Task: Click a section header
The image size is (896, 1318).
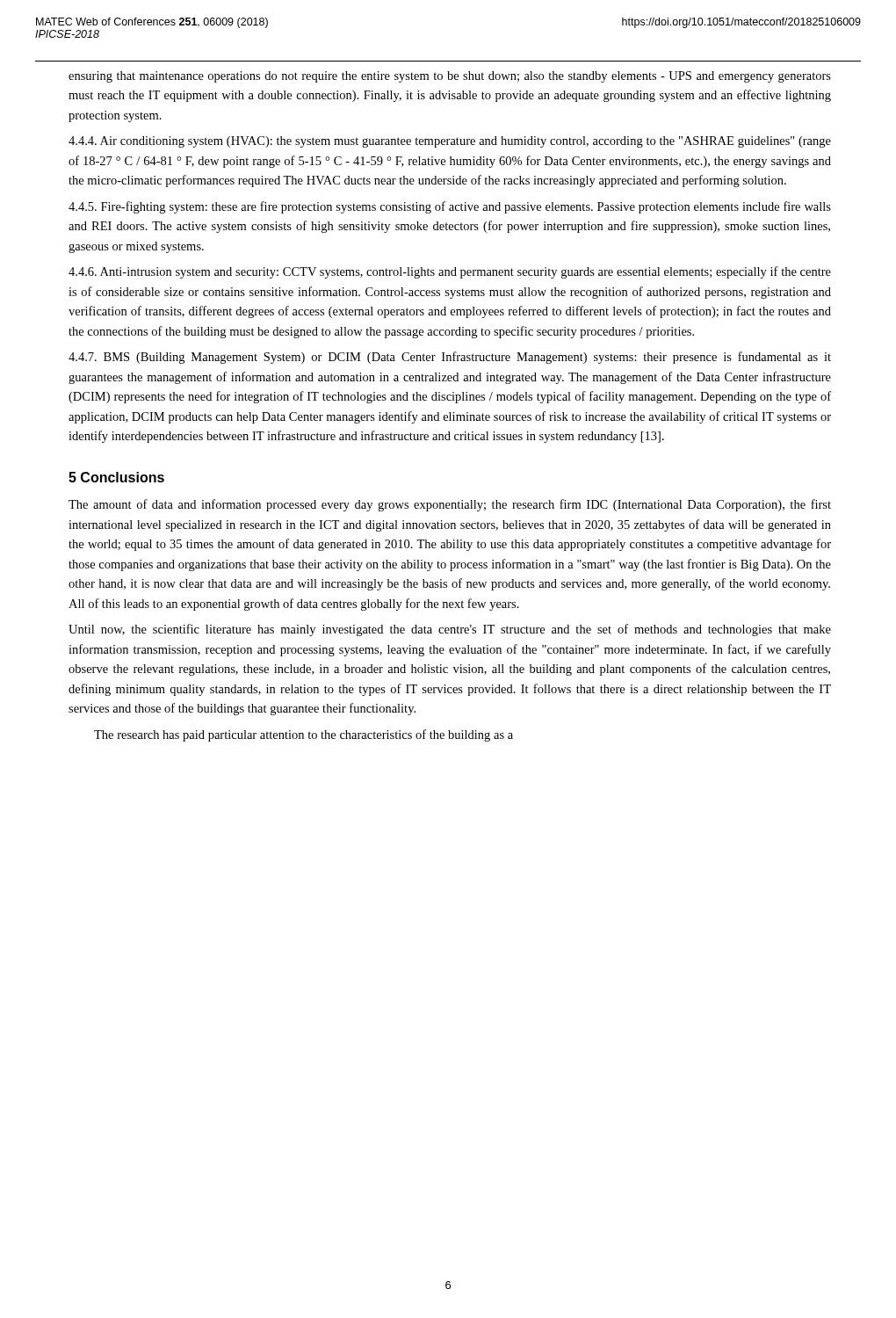Action: 117,478
